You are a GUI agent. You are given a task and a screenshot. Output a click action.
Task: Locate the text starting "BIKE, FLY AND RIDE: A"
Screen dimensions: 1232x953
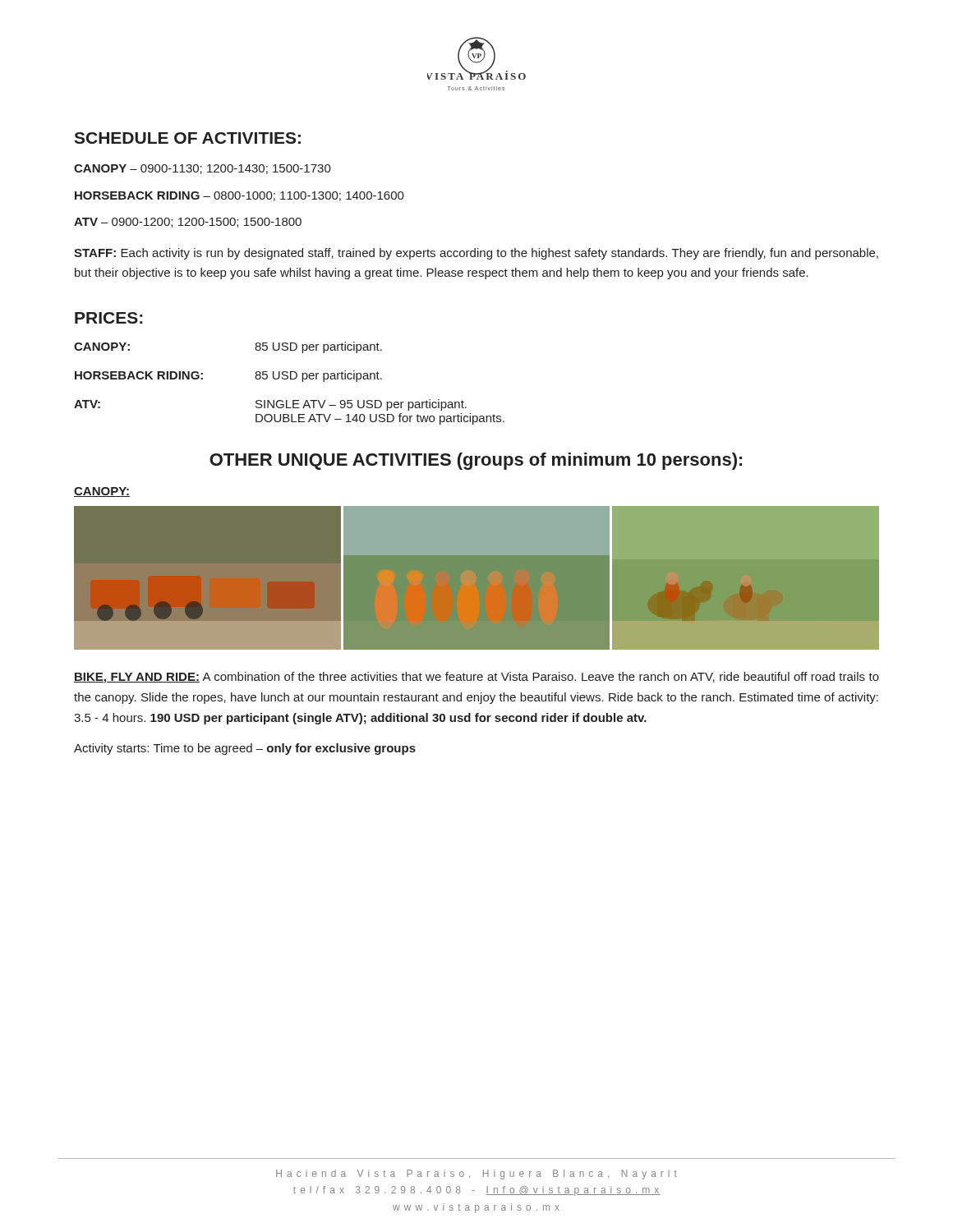click(x=476, y=697)
